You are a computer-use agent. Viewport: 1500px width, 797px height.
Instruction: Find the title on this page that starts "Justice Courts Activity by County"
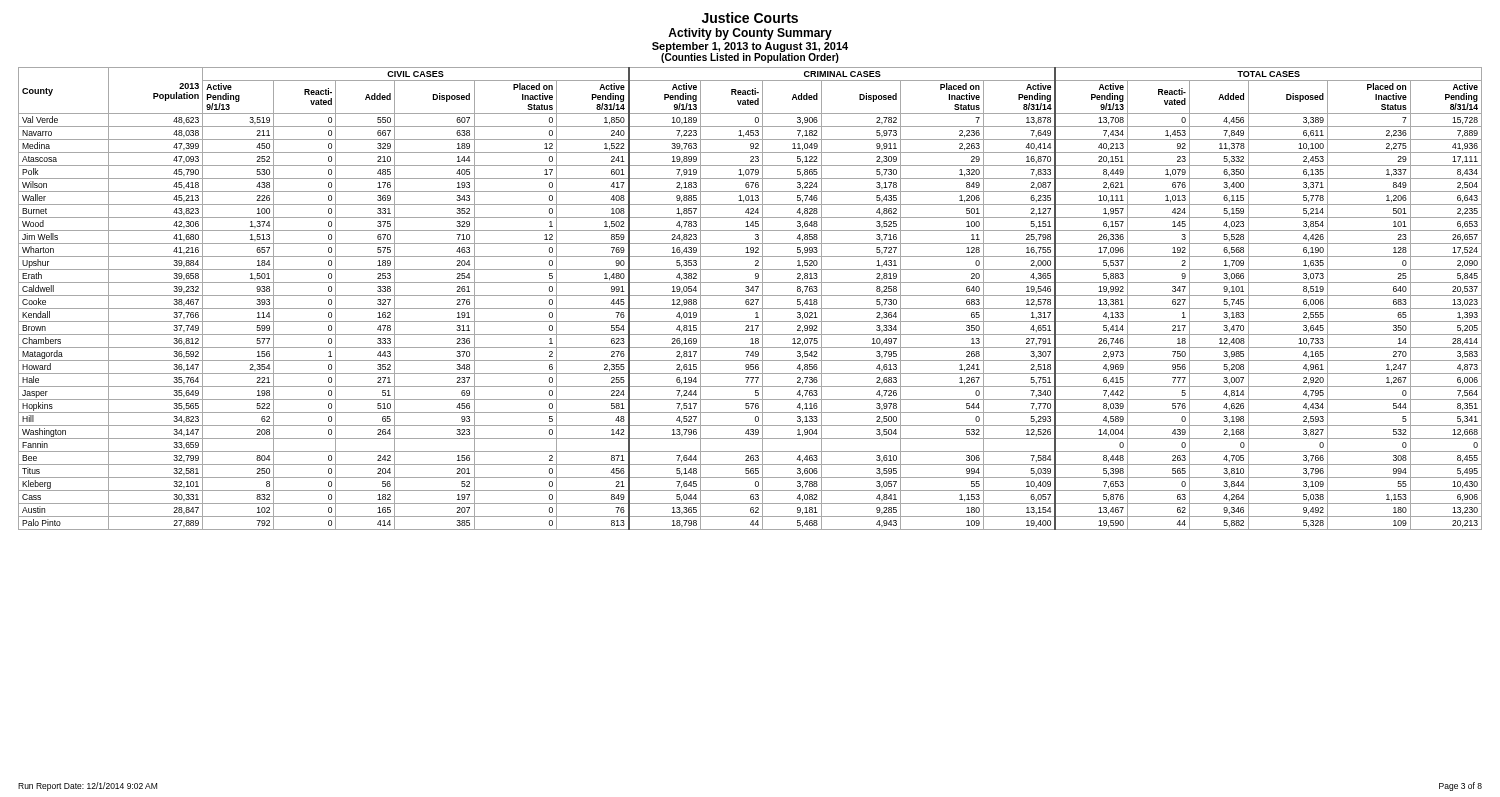(x=750, y=36)
